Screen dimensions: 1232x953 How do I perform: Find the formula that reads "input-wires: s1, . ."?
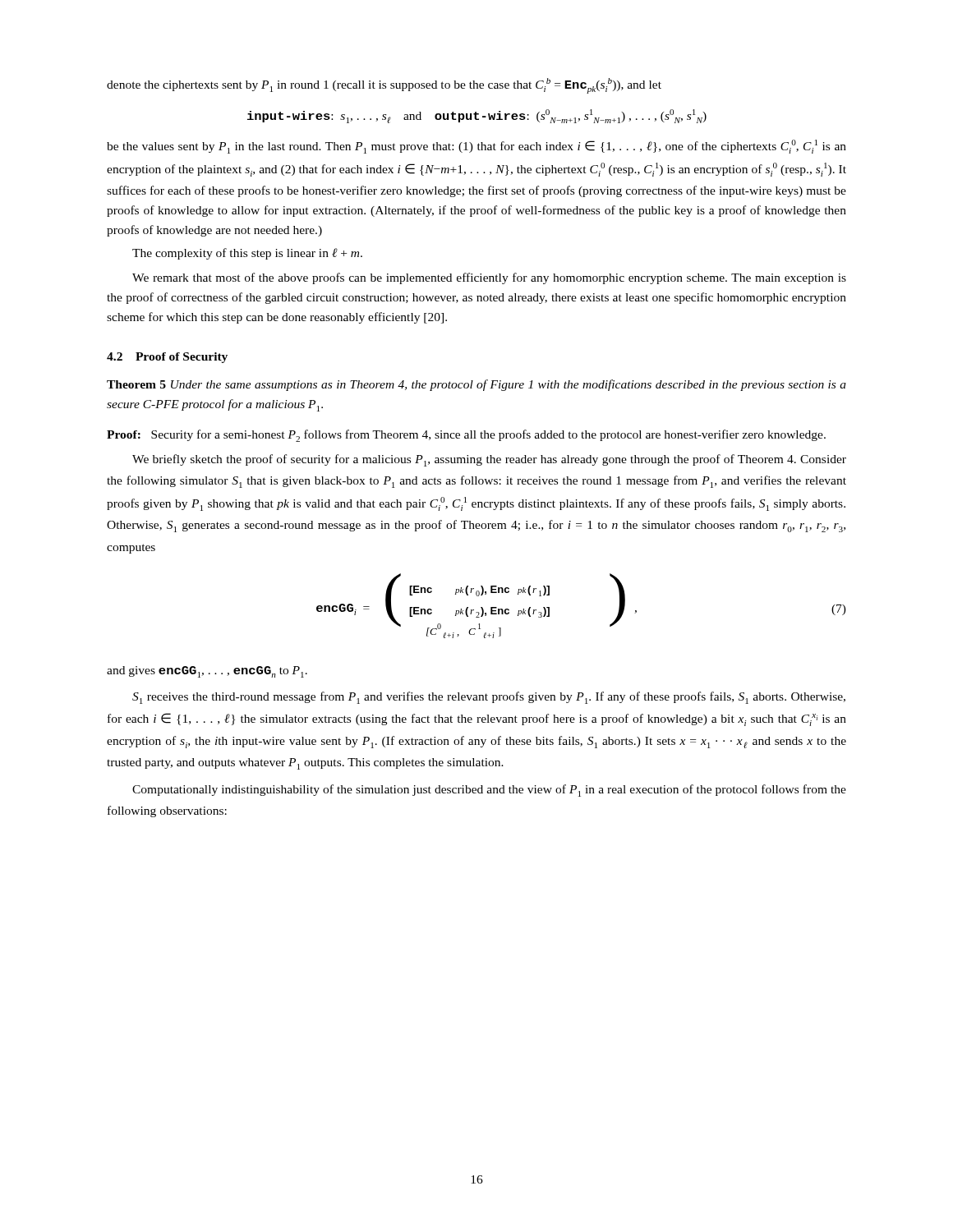pyautogui.click(x=476, y=116)
